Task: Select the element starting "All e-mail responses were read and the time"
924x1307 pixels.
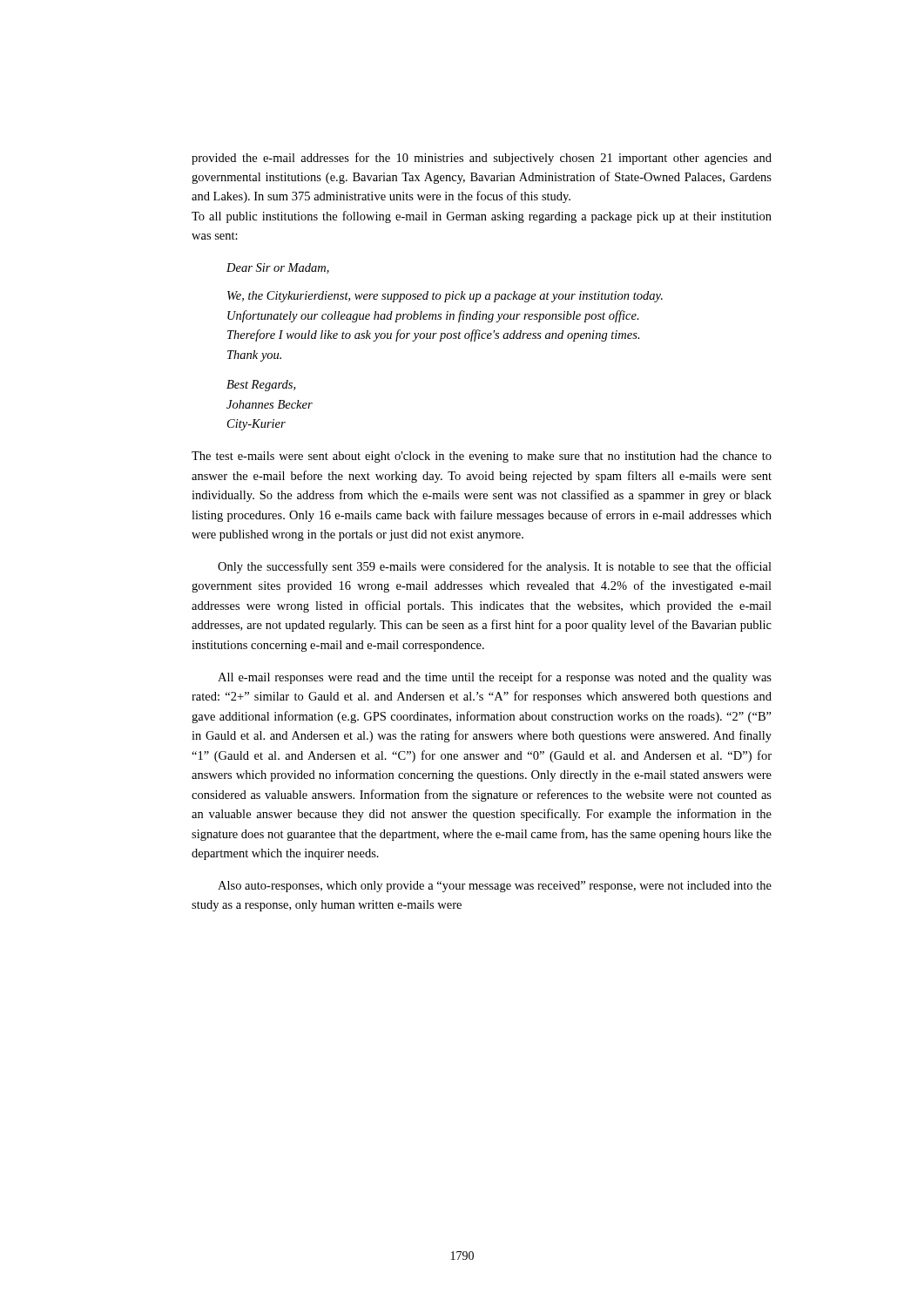Action: 482,765
